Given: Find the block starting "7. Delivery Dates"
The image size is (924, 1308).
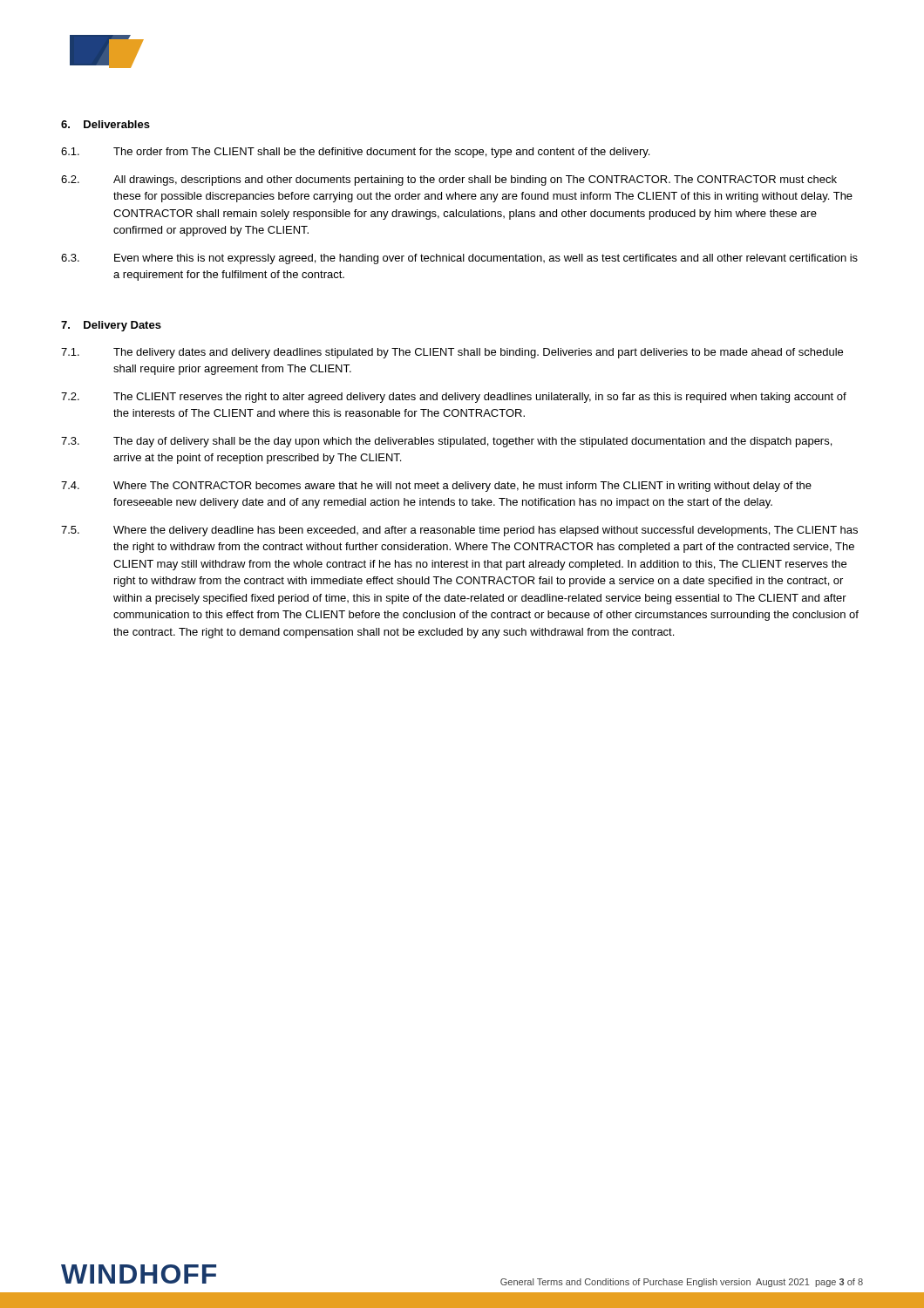Looking at the screenshot, I should [x=111, y=324].
